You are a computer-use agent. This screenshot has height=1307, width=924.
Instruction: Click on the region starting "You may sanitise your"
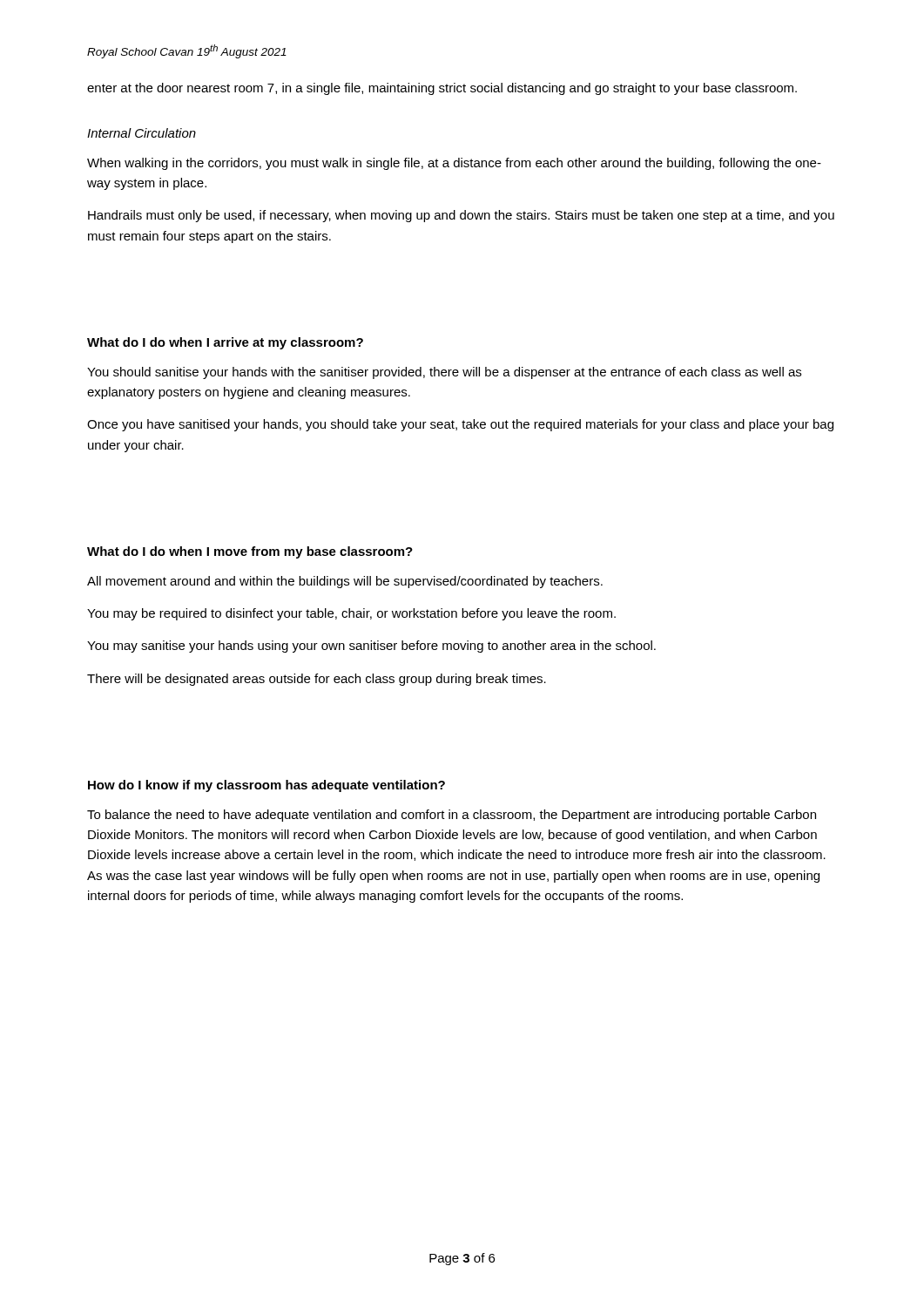[x=372, y=645]
